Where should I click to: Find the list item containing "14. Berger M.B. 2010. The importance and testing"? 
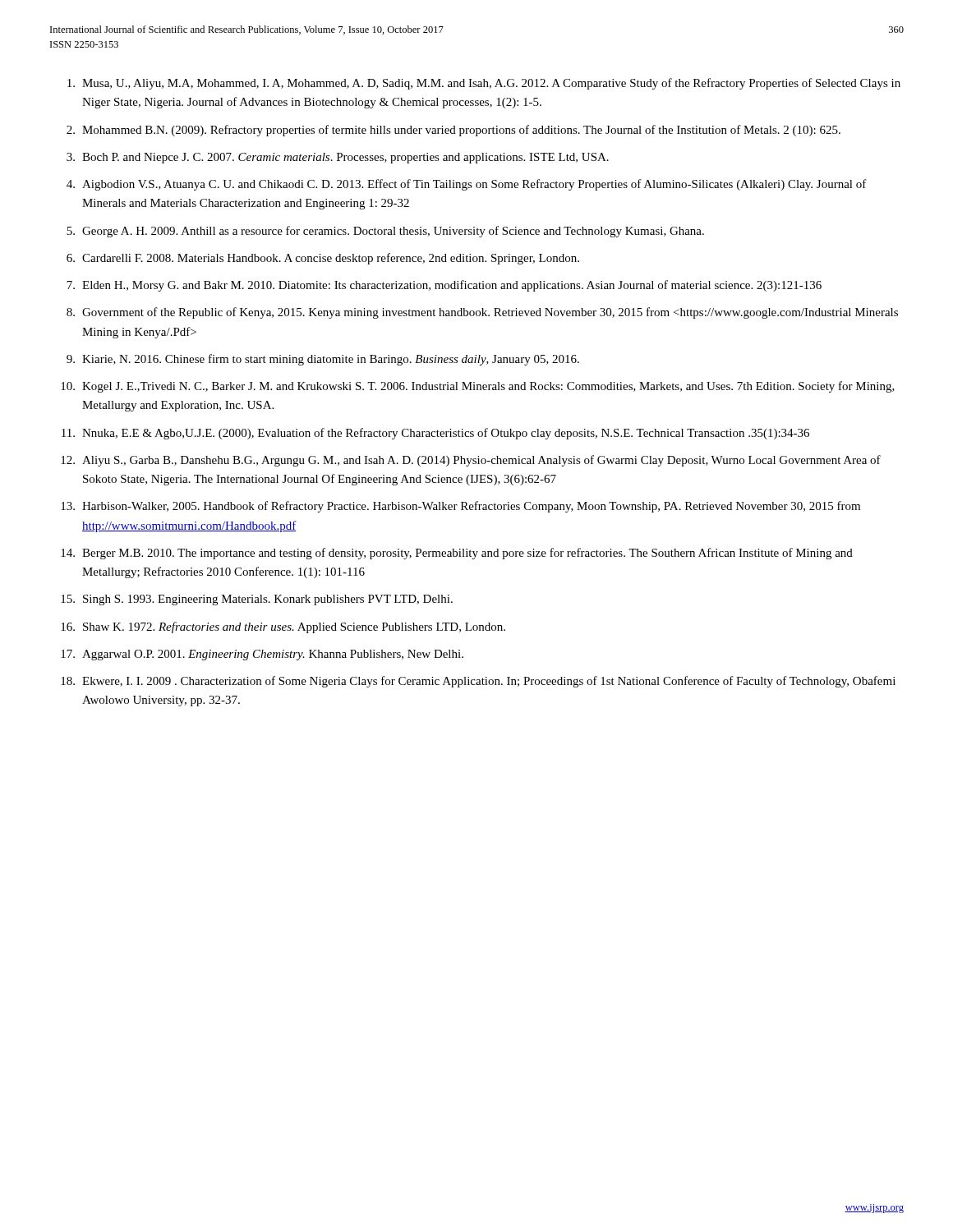(x=476, y=563)
